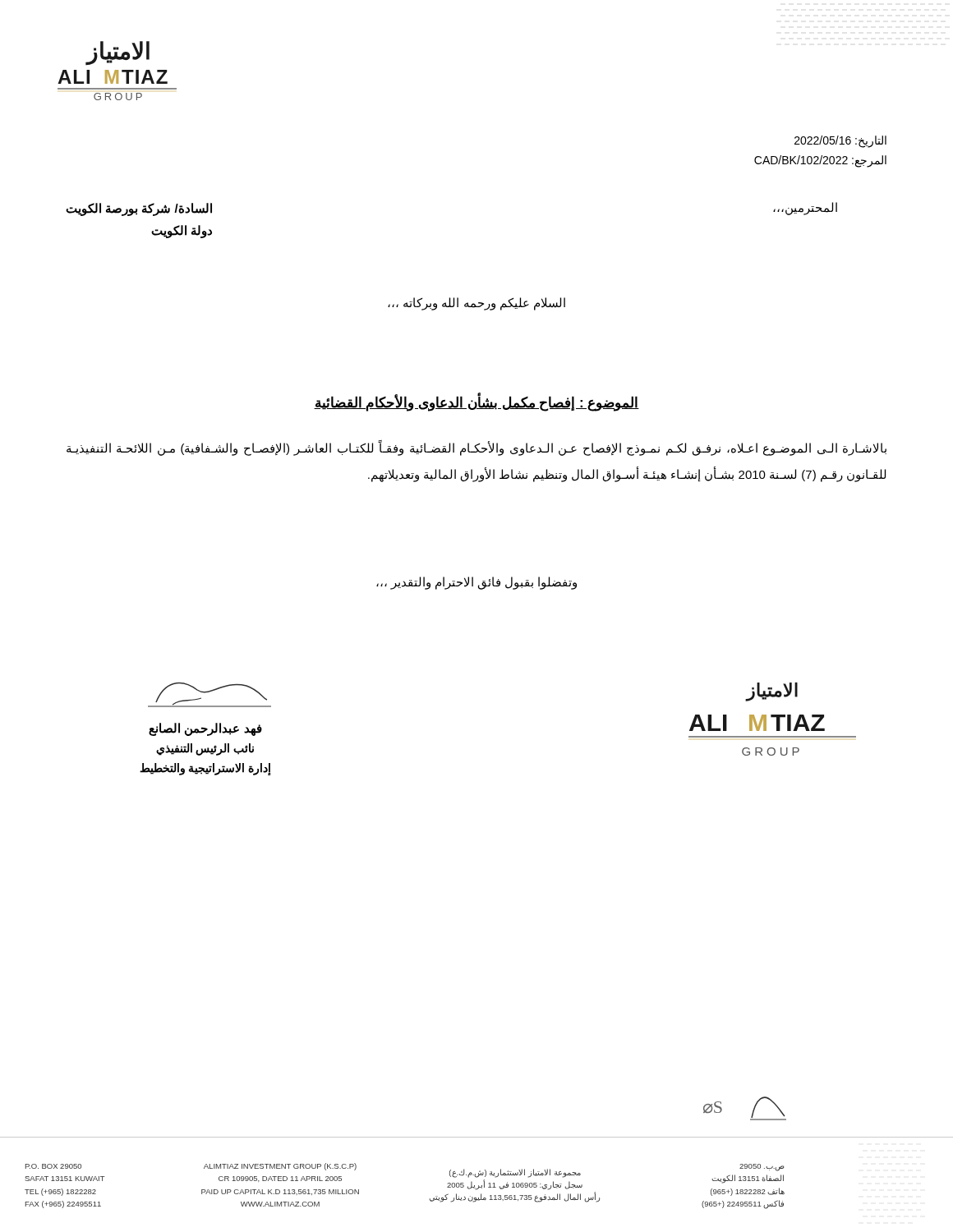The width and height of the screenshot is (953, 1232).
Task: Find the text block with the text "المحترمين،،، السادة/ شركة بورصة الكويت"
Action: click(x=809, y=209)
